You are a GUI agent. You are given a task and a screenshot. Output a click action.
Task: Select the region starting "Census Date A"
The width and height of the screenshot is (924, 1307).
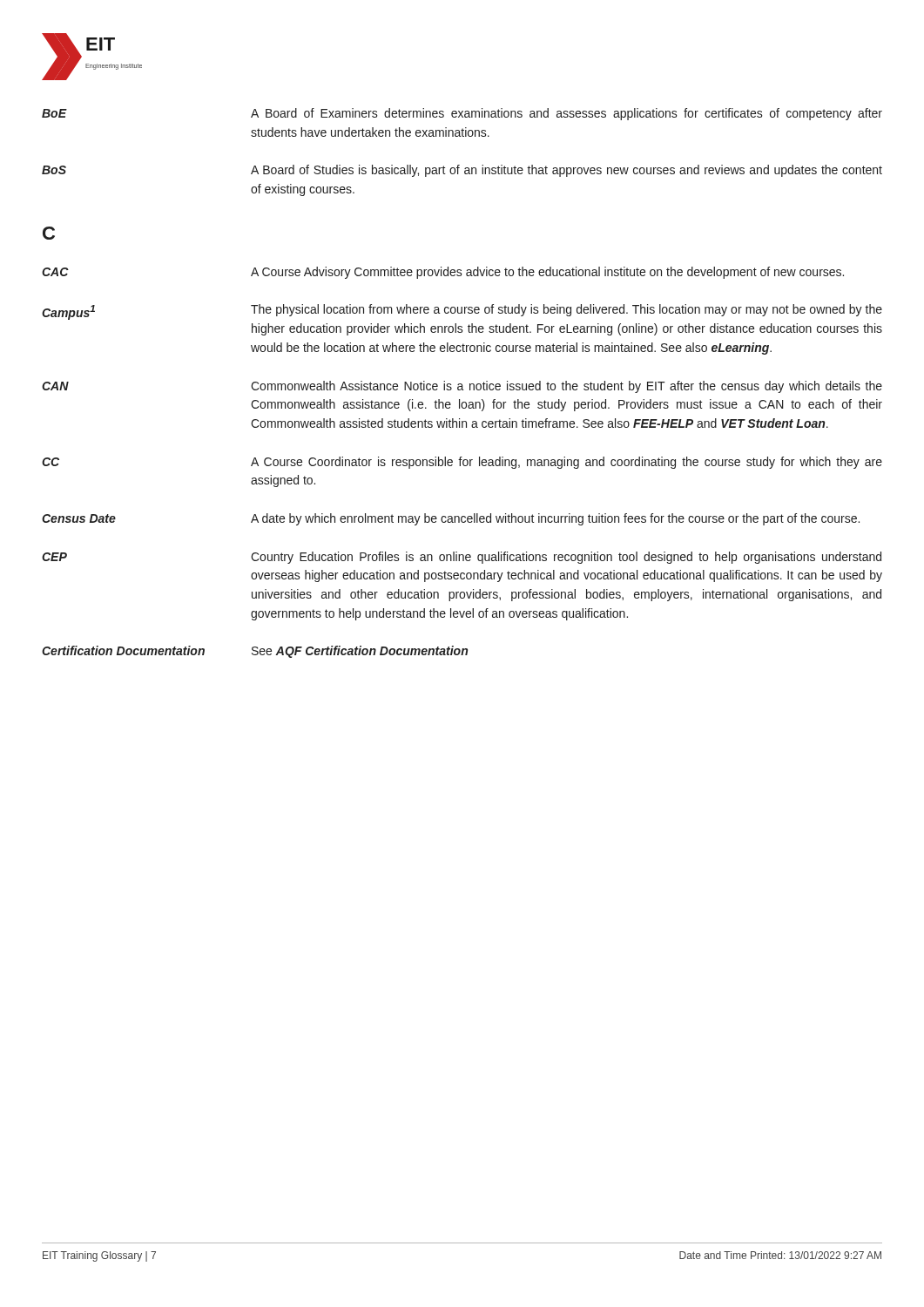click(x=462, y=519)
